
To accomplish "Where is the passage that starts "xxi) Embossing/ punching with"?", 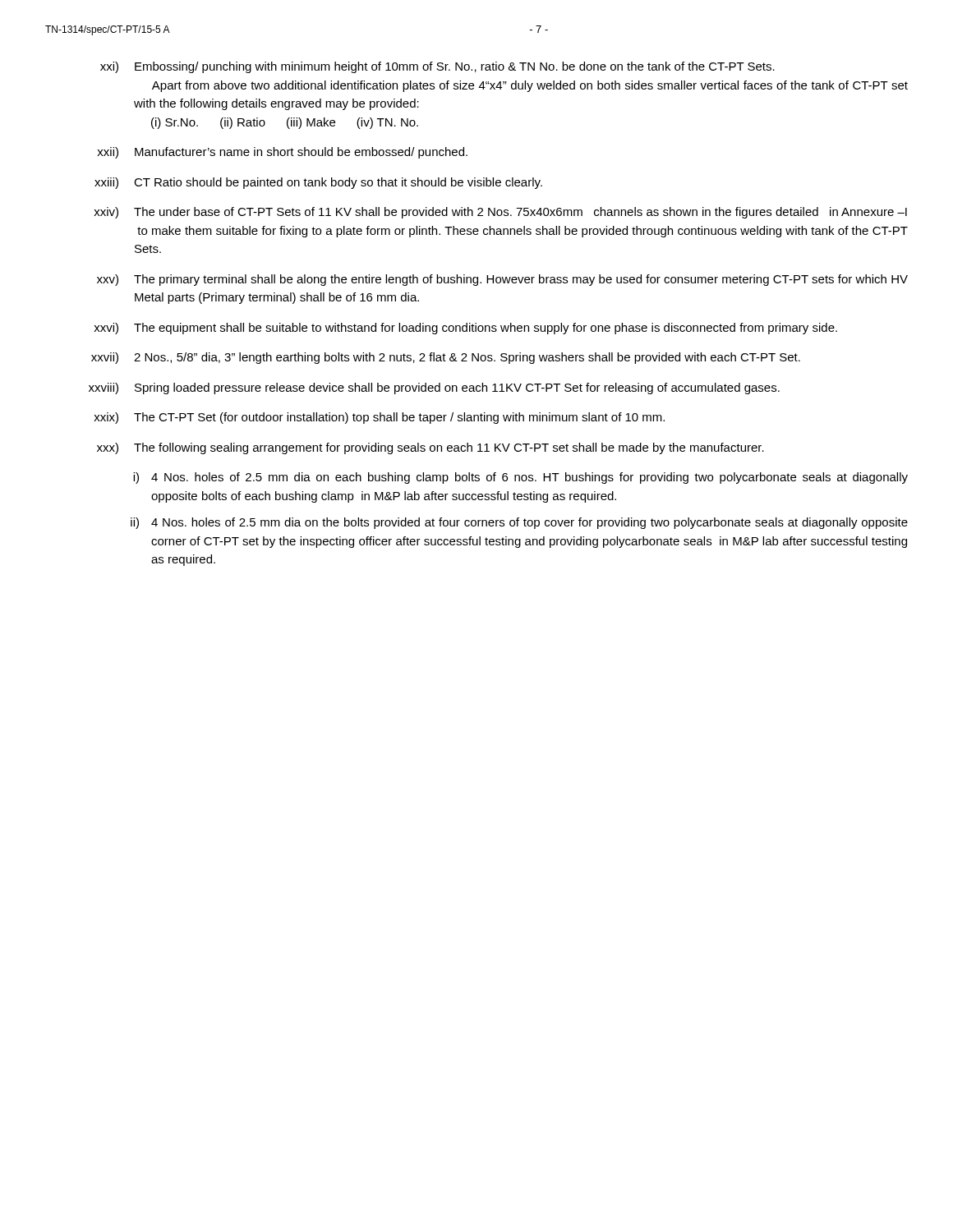I will (476, 94).
